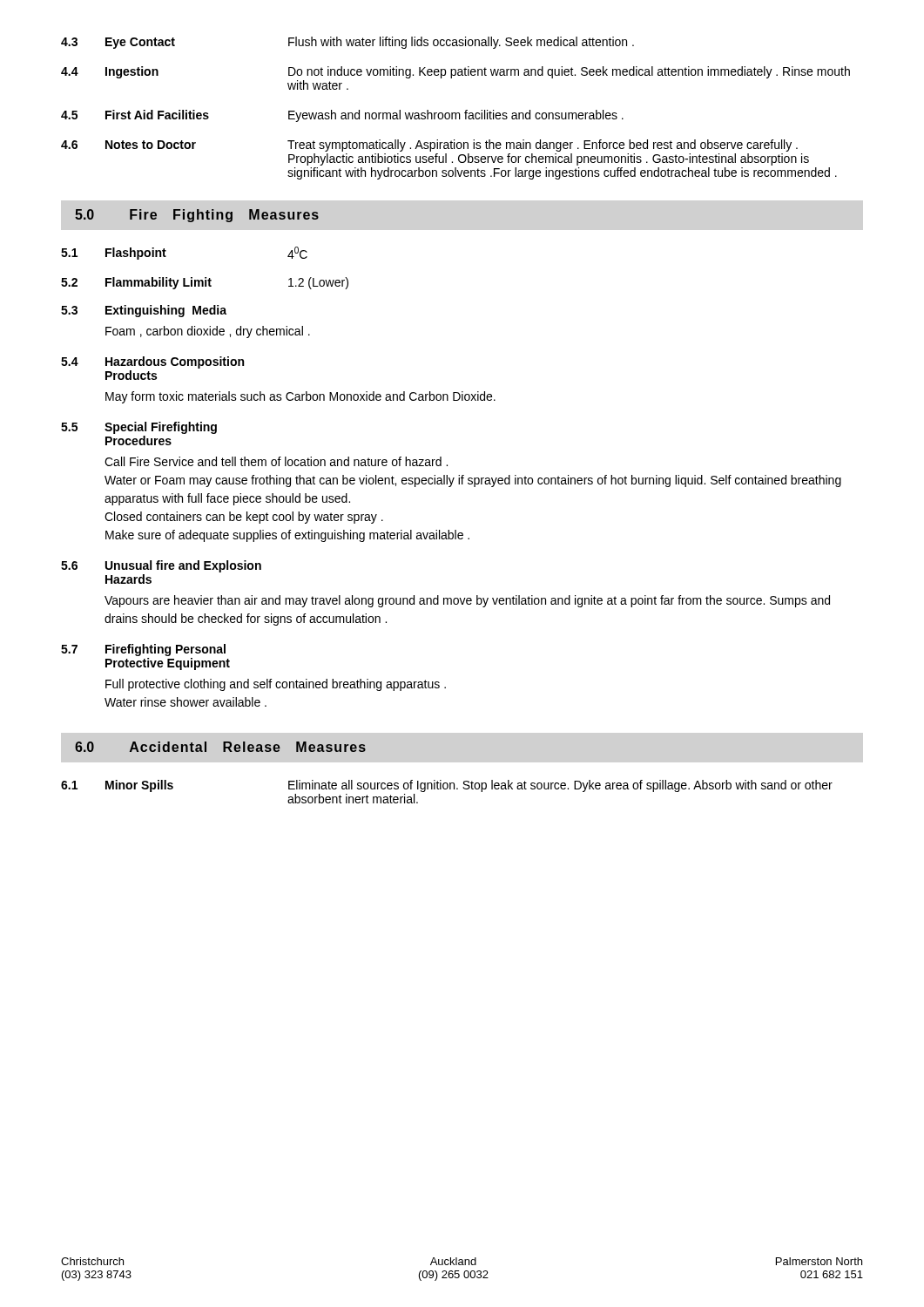Select the region starting "4.3 Eye Contact"

(462, 42)
